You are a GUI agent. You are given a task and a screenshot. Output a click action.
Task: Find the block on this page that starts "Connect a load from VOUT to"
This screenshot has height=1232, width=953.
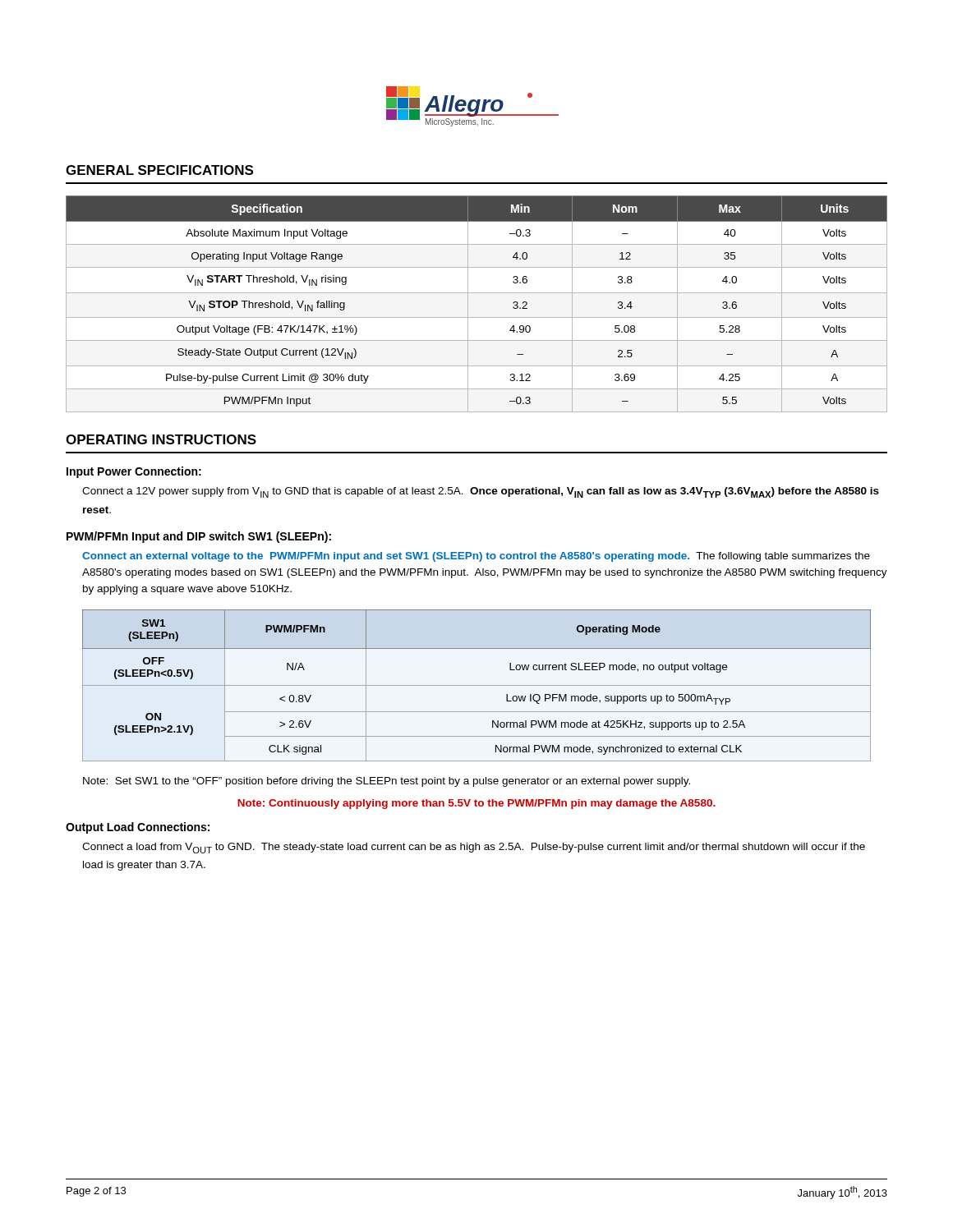click(x=474, y=855)
